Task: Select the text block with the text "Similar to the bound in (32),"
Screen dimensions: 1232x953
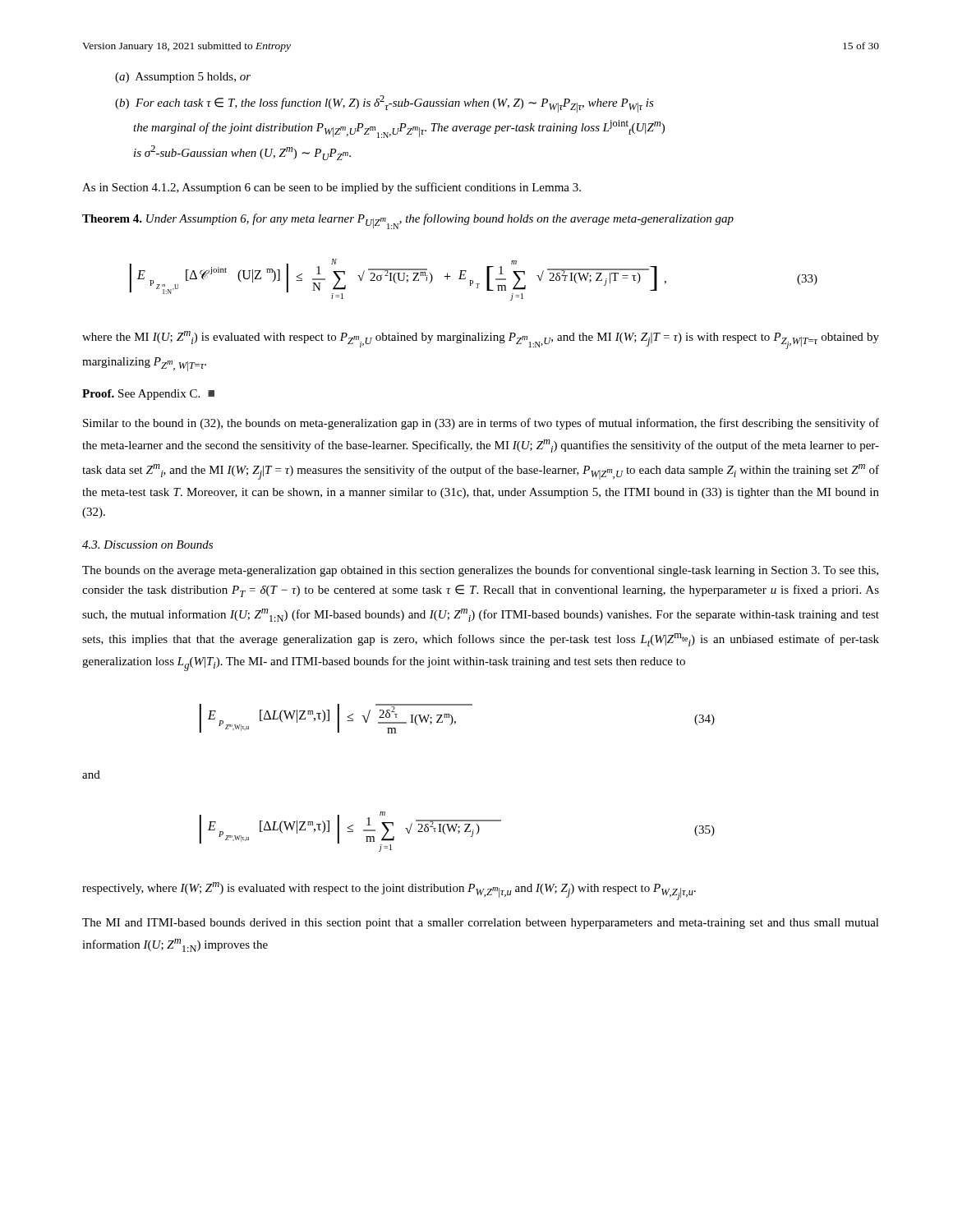Action: 481,467
